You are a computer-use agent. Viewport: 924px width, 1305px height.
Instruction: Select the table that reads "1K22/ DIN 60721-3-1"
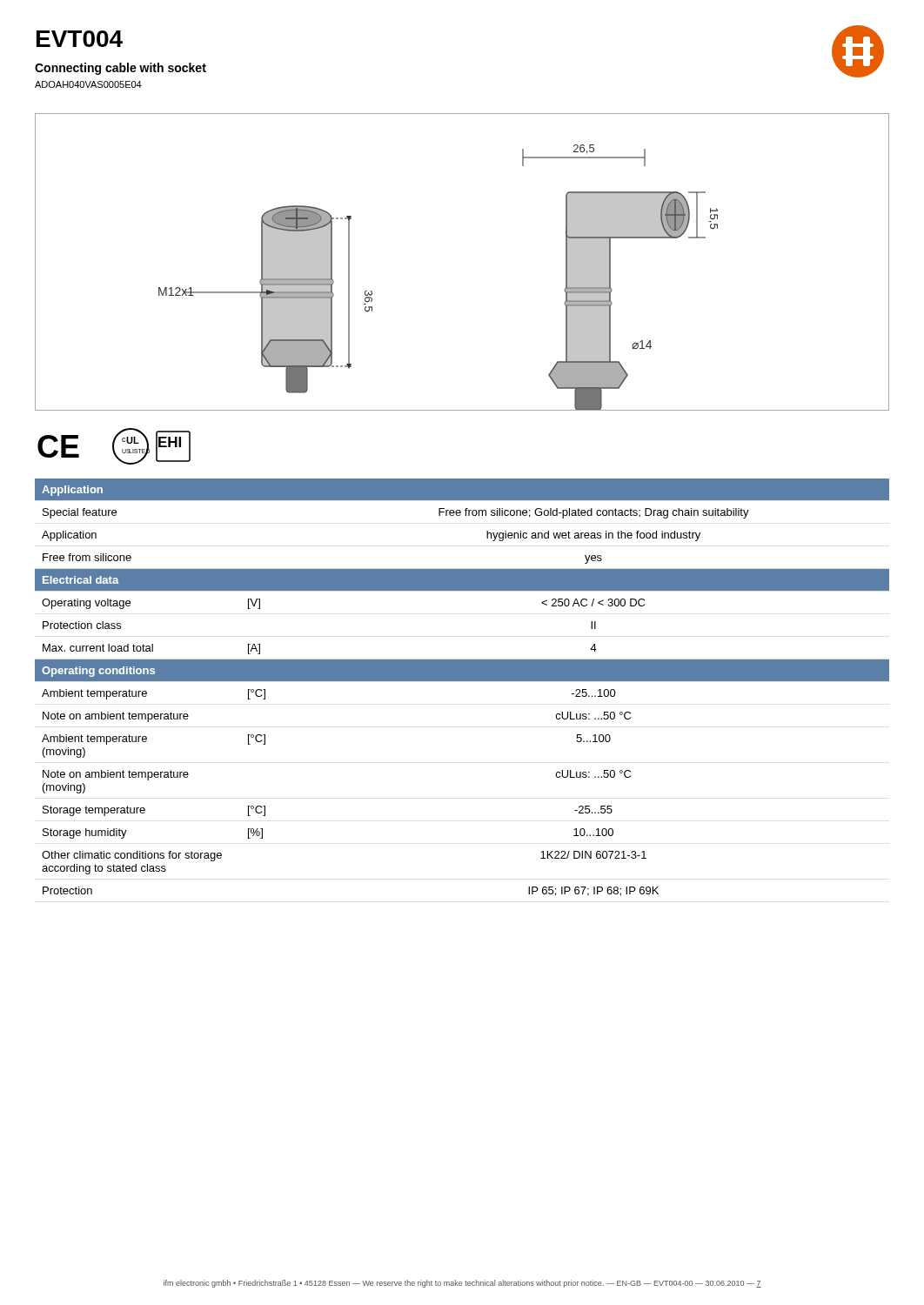tap(462, 690)
